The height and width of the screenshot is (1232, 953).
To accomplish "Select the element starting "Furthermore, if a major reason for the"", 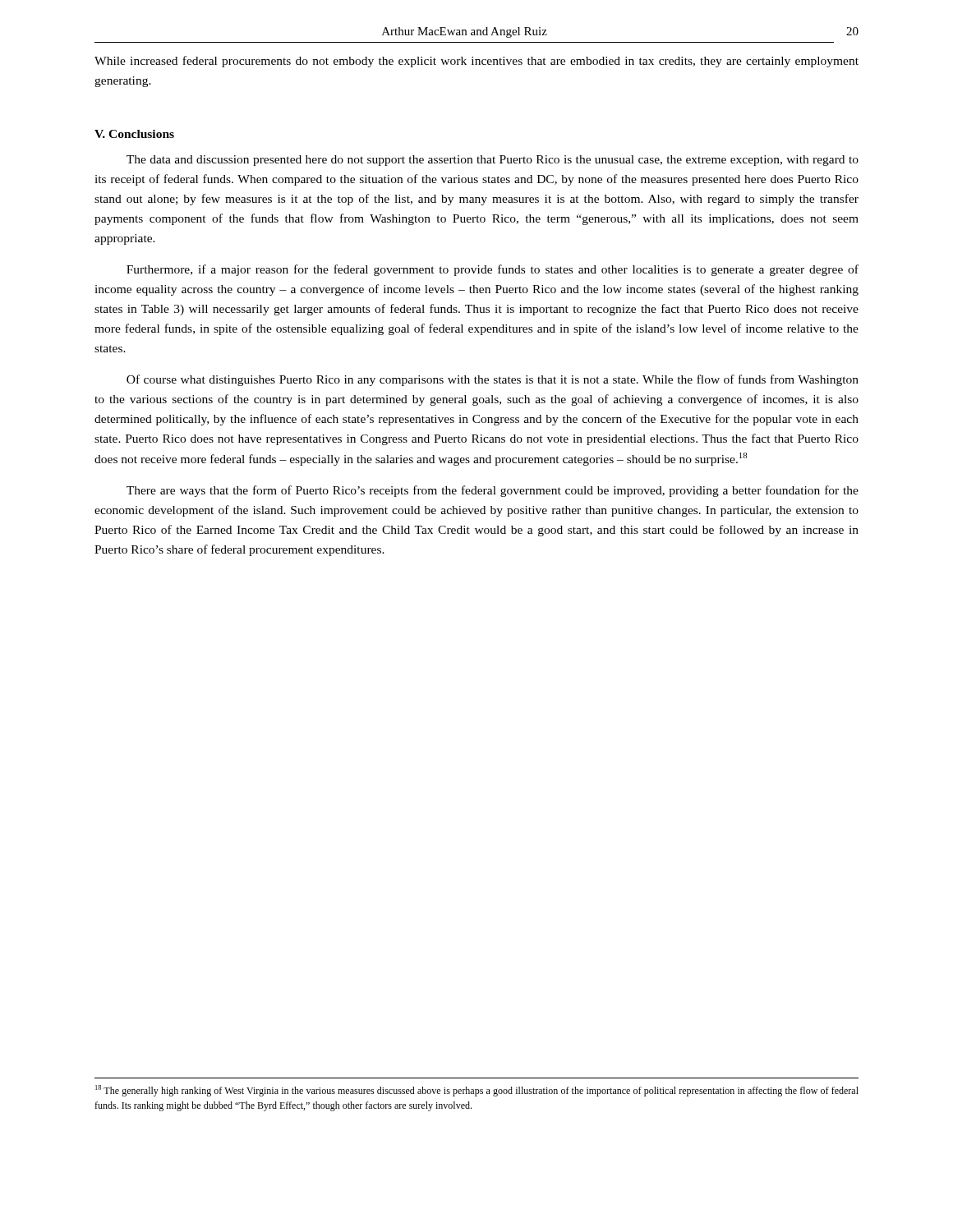I will point(476,308).
